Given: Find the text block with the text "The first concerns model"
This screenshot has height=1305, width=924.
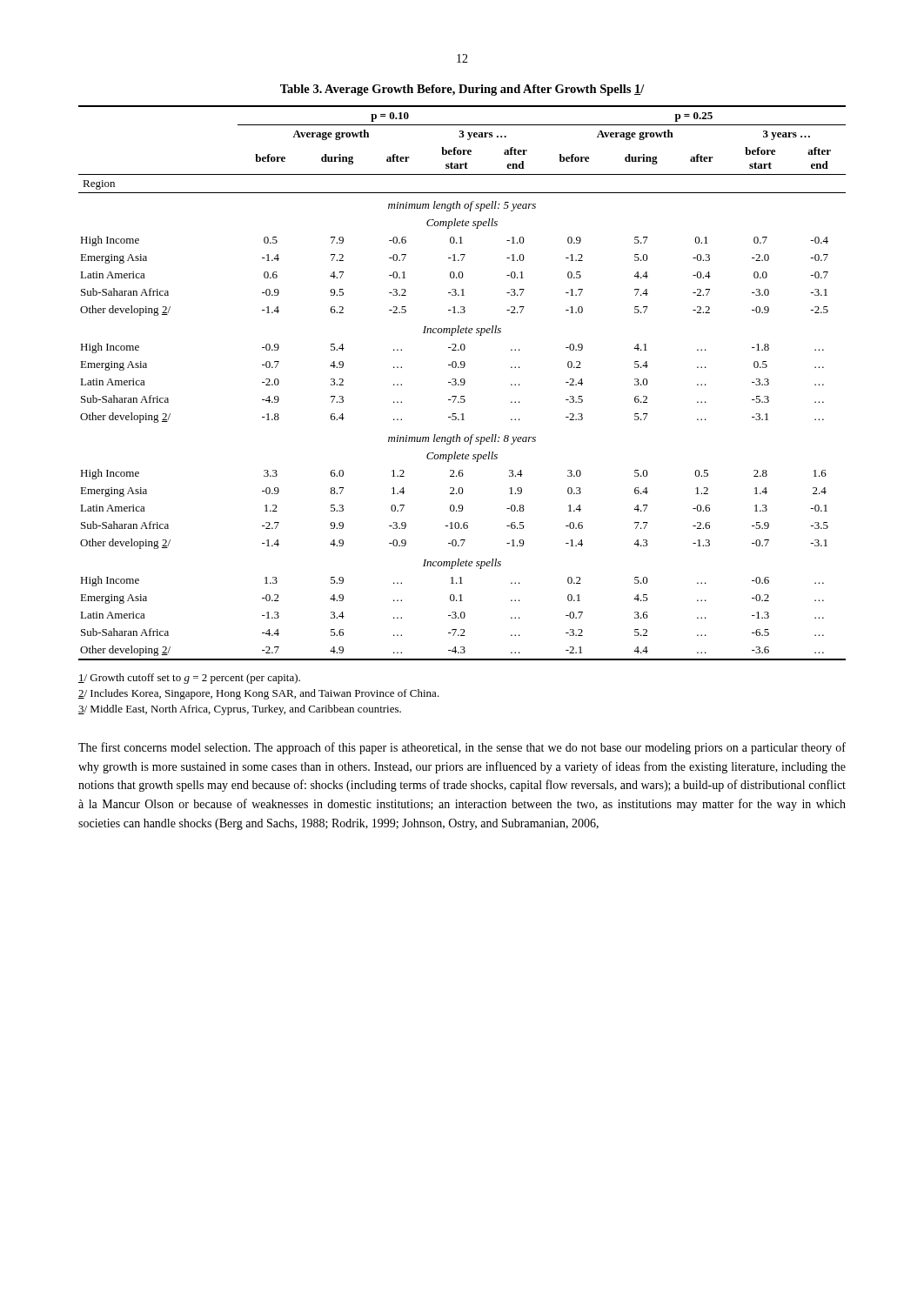Looking at the screenshot, I should pyautogui.click(x=462, y=786).
